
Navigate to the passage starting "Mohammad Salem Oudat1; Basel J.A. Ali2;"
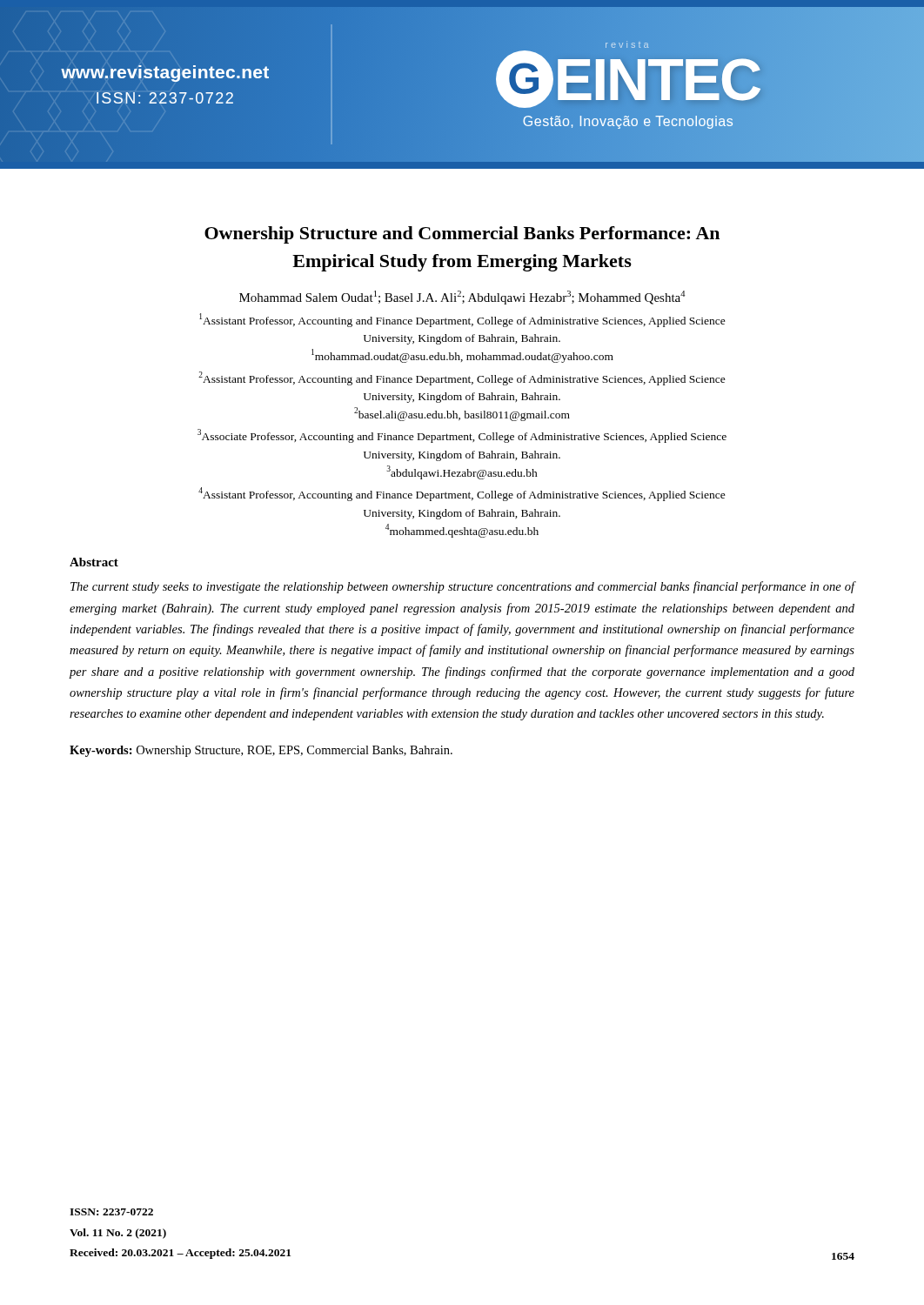pos(462,296)
